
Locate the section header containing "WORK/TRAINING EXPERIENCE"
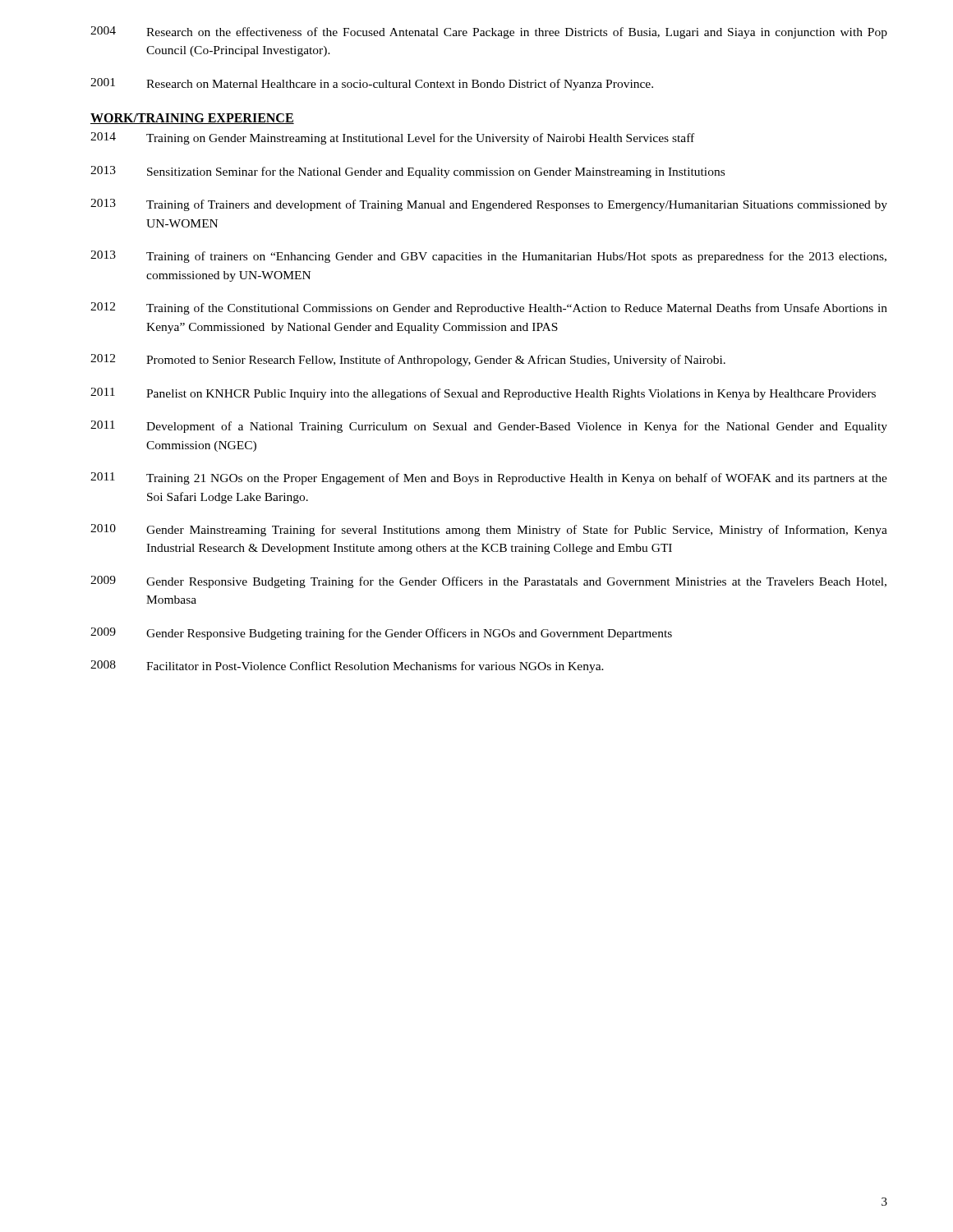tap(192, 118)
